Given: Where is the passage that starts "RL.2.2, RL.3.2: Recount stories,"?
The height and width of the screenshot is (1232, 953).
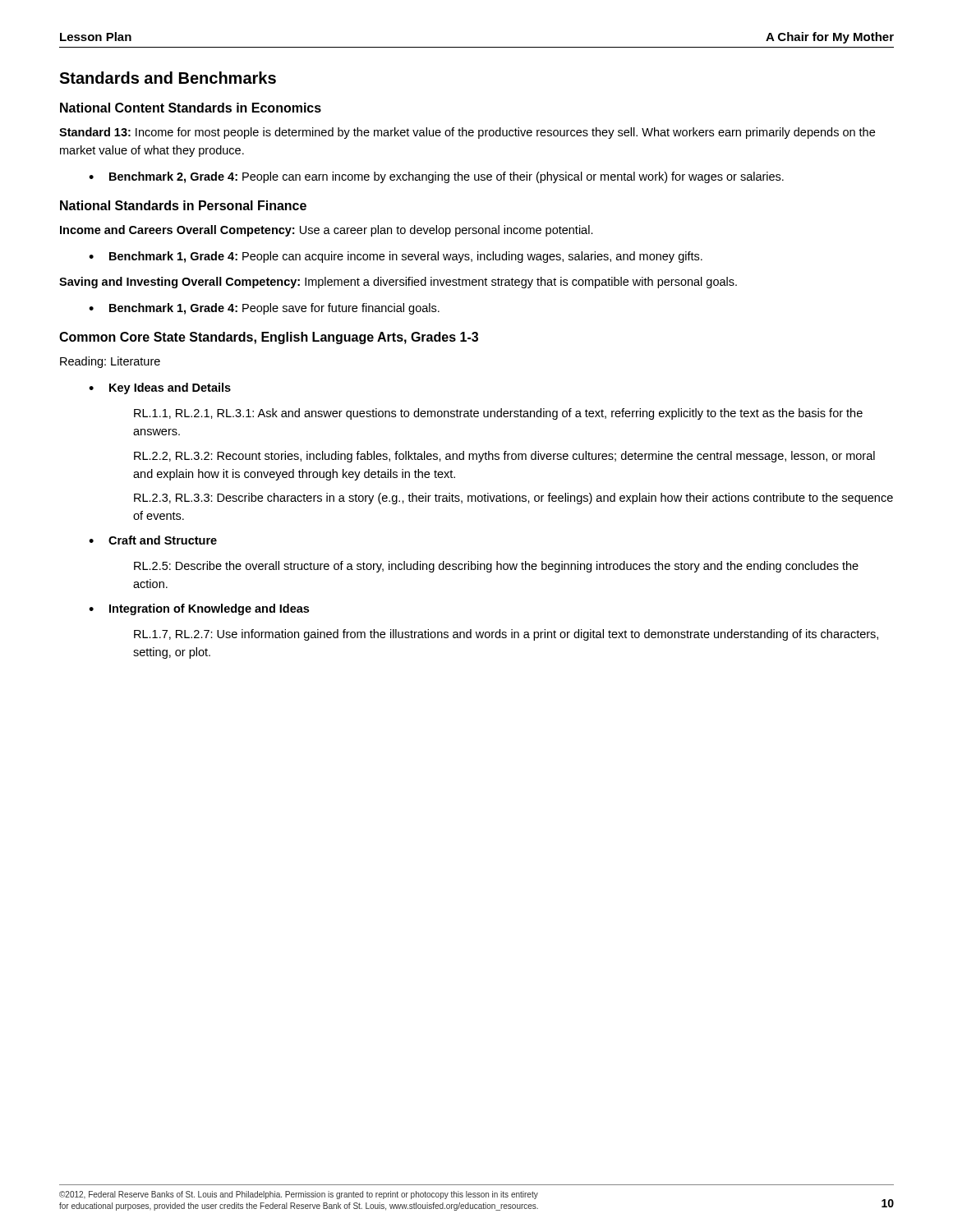Looking at the screenshot, I should pyautogui.click(x=504, y=465).
